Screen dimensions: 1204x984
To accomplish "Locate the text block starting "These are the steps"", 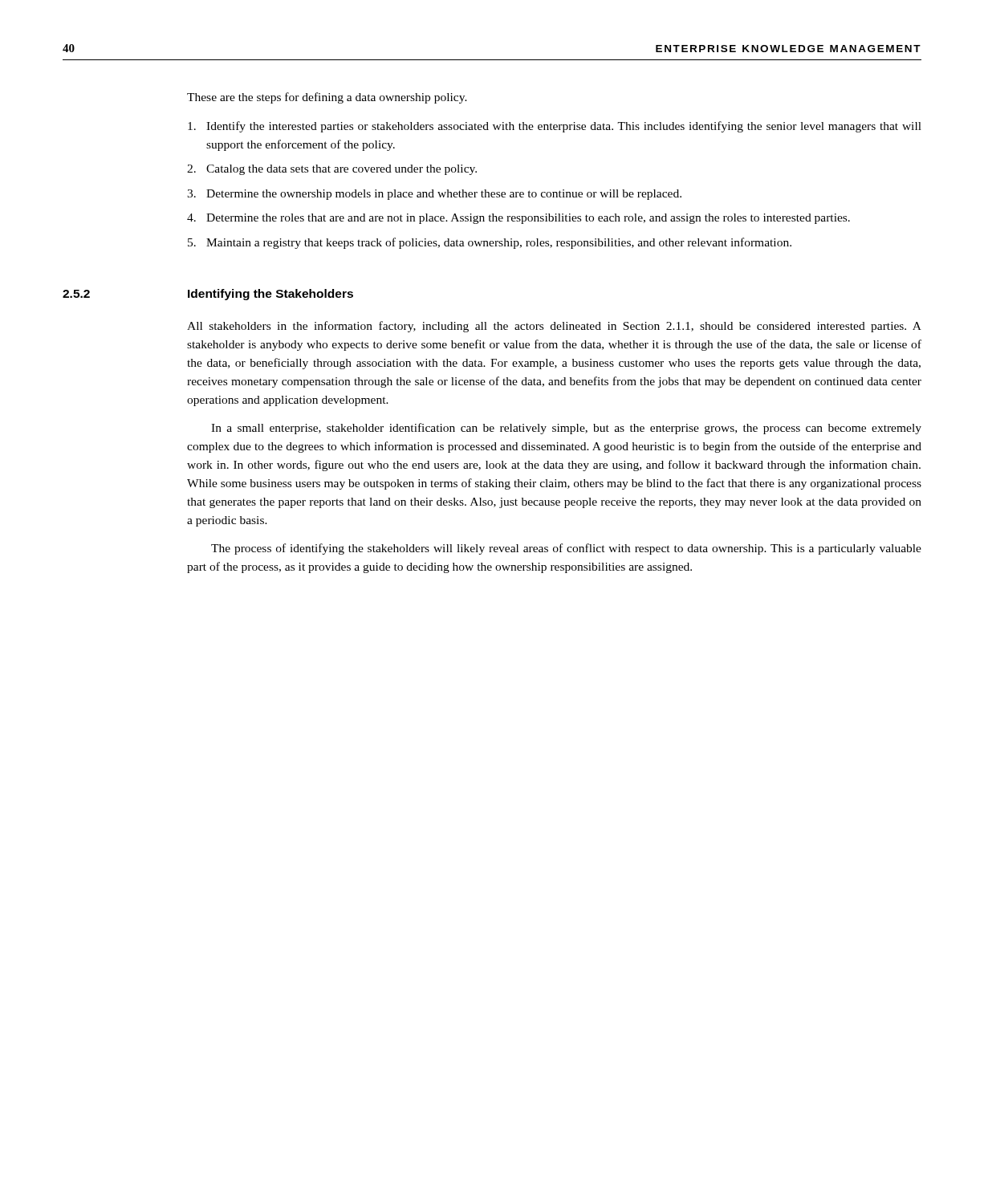I will click(327, 97).
